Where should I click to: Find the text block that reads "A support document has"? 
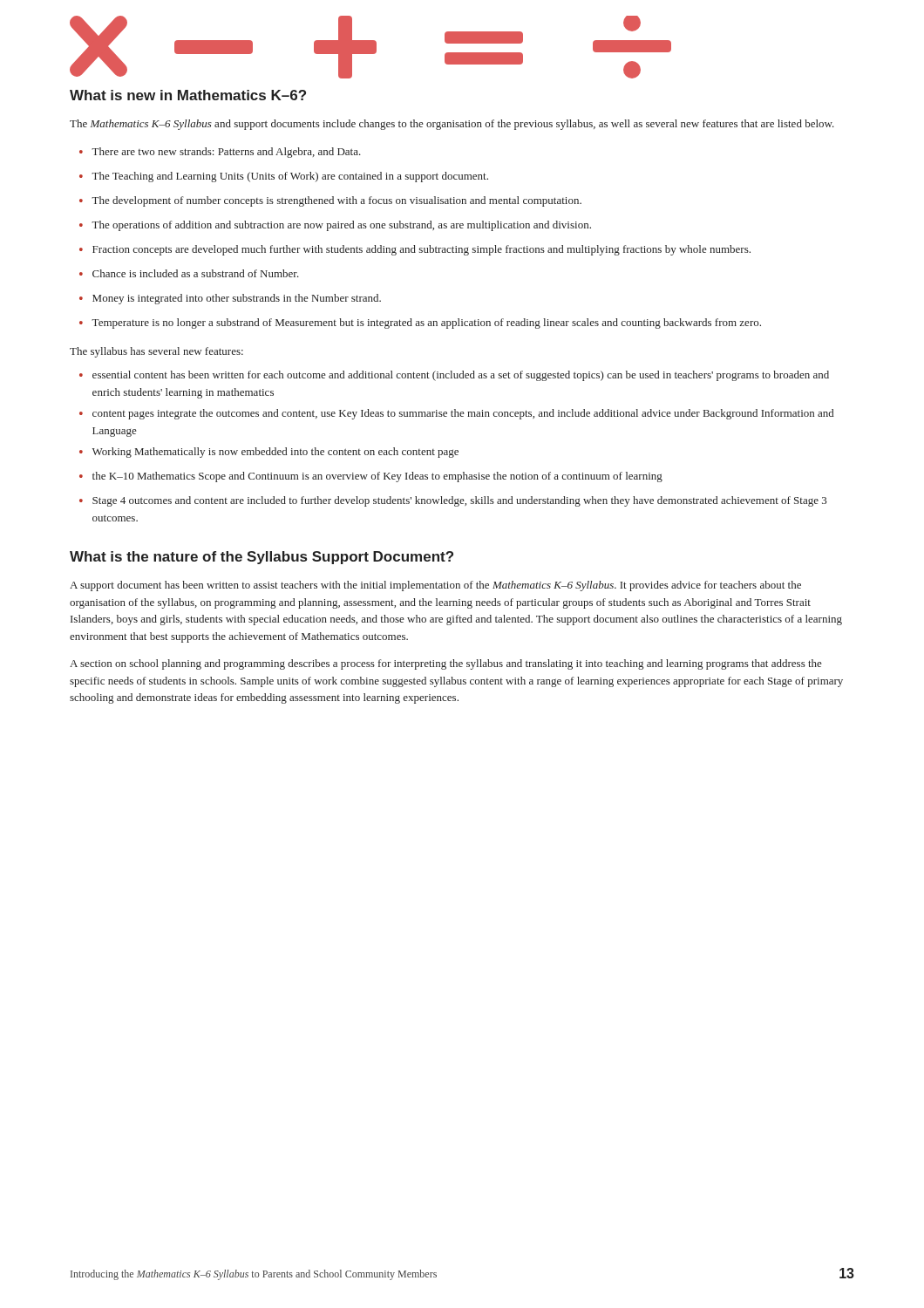456,610
